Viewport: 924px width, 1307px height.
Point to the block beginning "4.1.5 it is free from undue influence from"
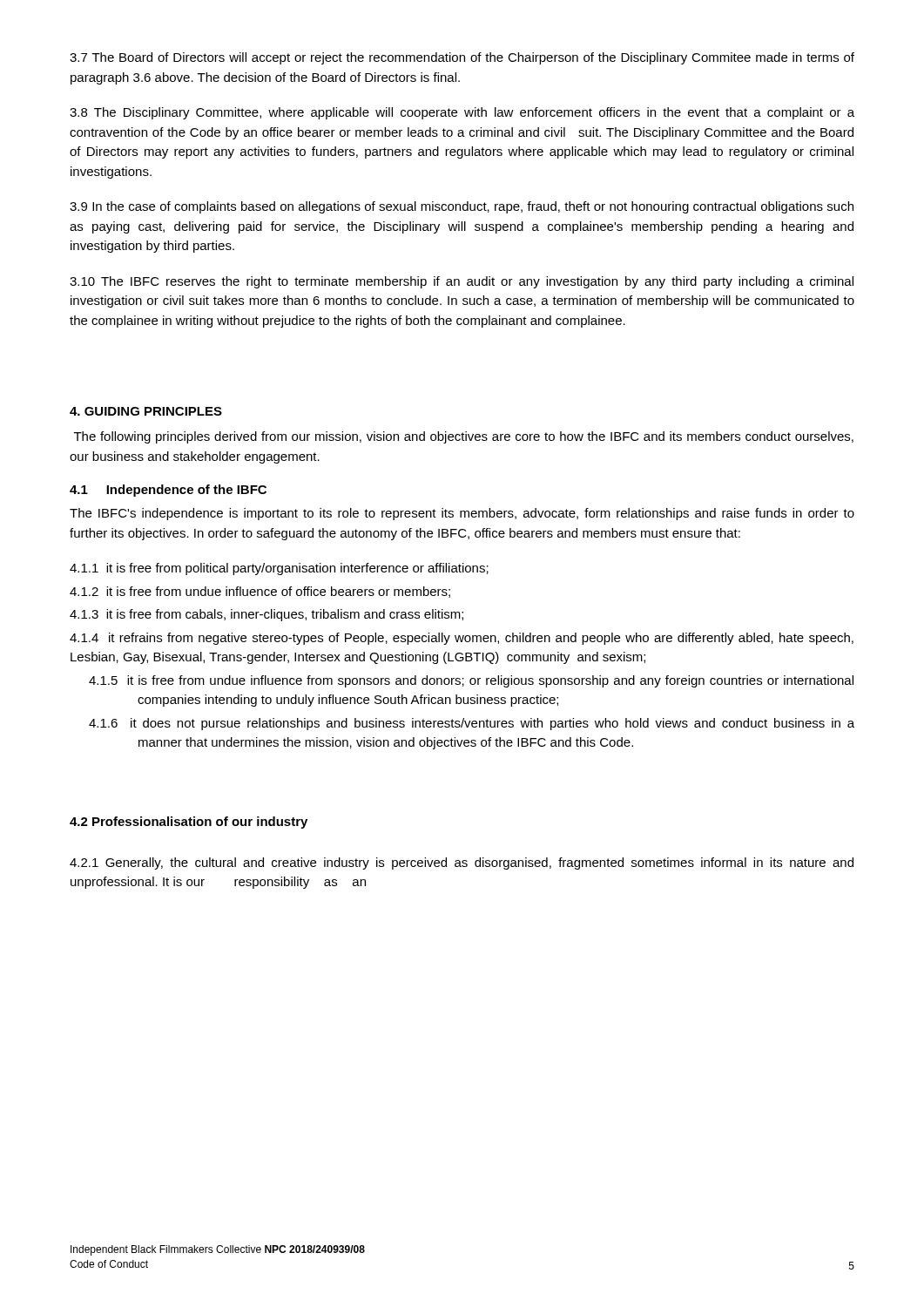point(472,689)
